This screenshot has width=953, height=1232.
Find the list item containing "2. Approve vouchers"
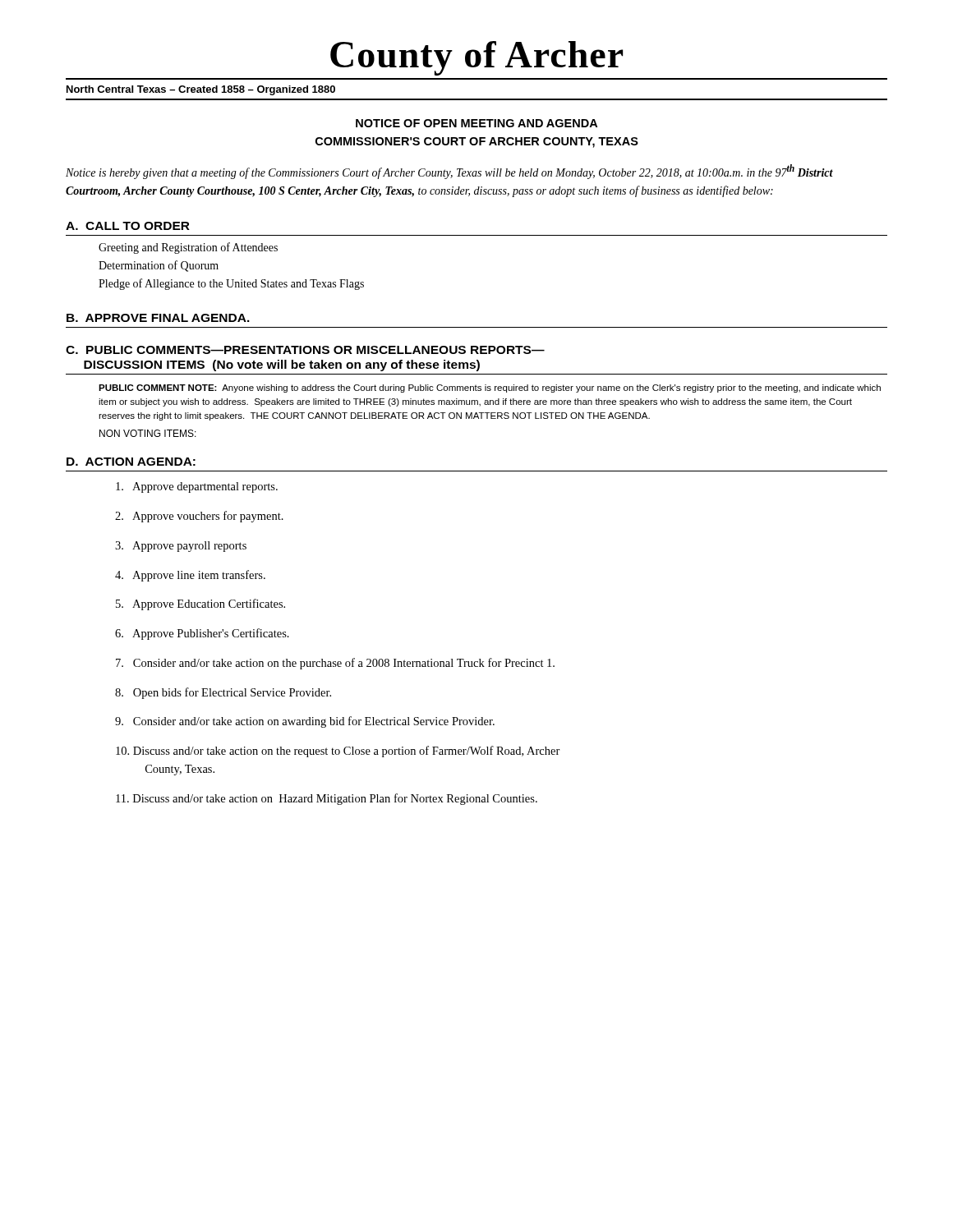click(199, 516)
